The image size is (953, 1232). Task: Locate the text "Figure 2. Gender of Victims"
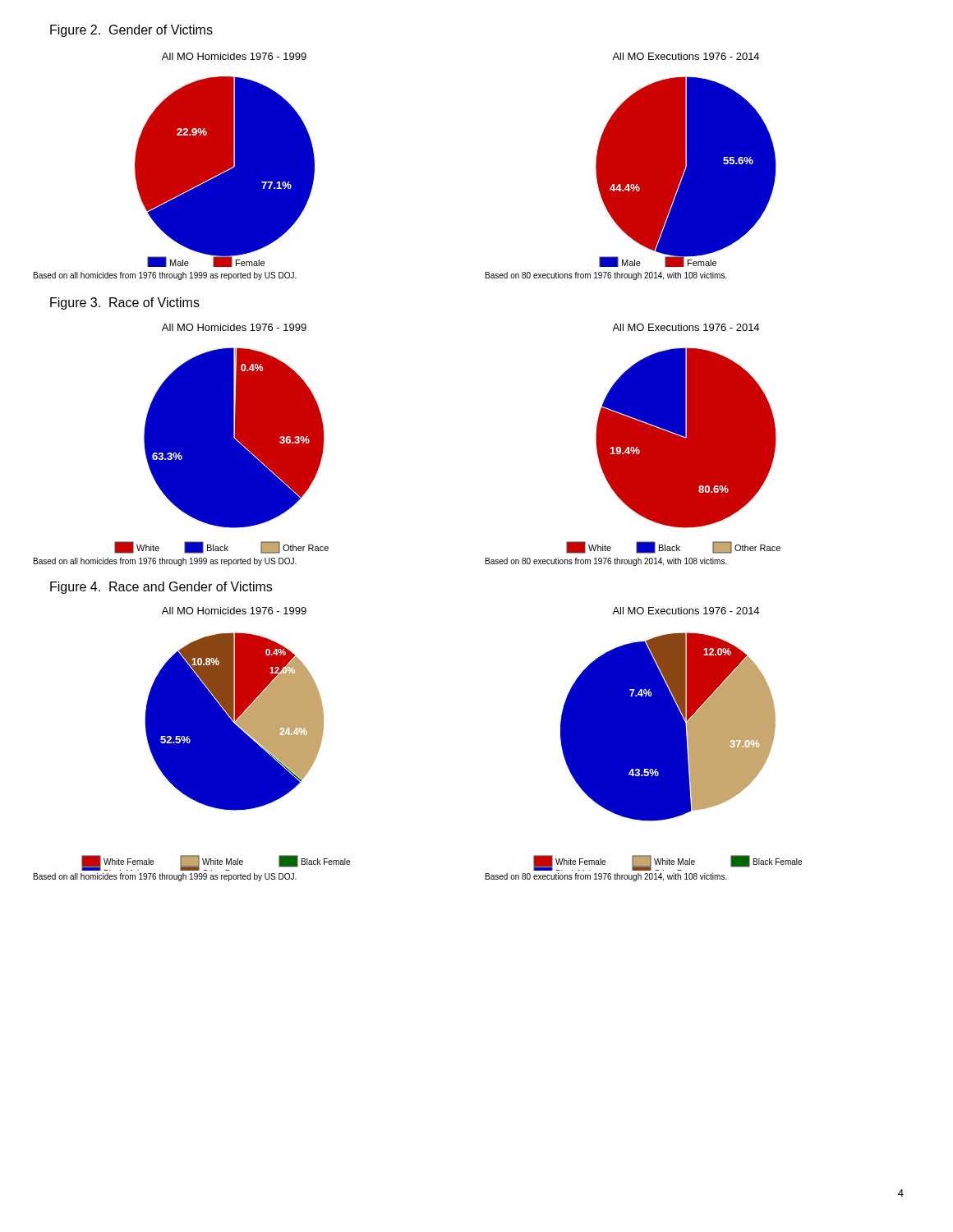point(131,30)
